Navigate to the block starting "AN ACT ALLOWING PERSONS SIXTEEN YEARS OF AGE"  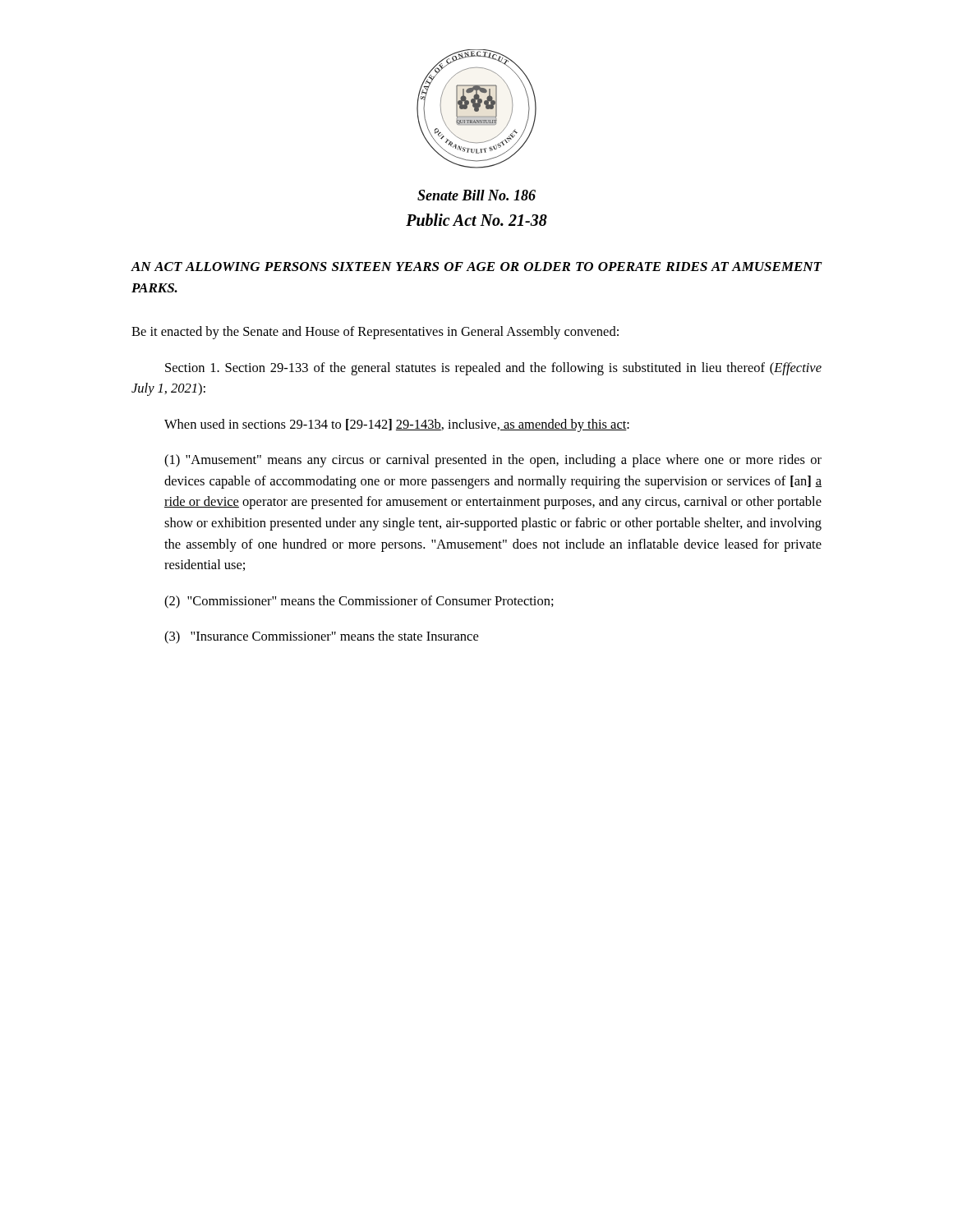pyautogui.click(x=476, y=277)
